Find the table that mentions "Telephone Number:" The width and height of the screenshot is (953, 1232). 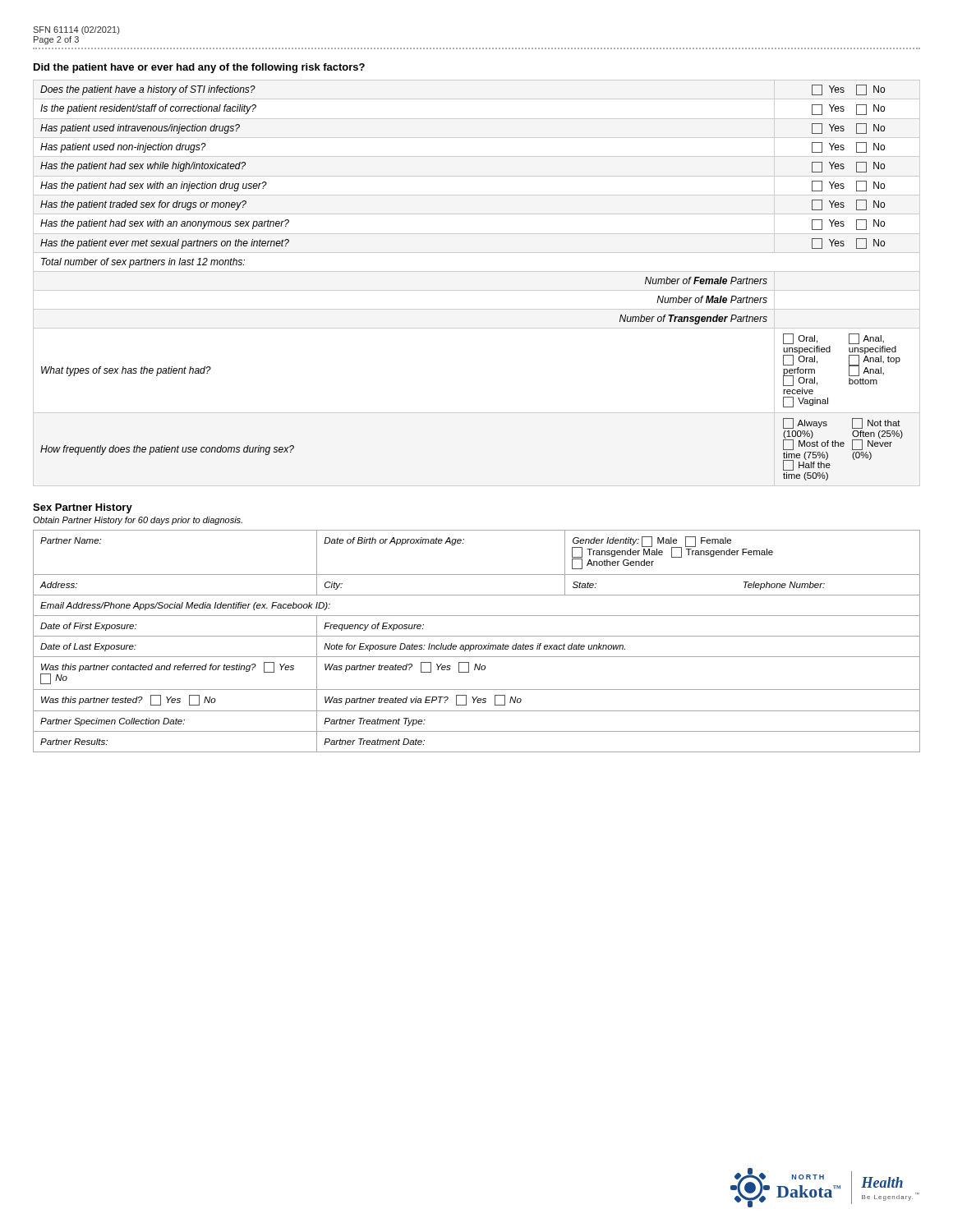tap(476, 641)
